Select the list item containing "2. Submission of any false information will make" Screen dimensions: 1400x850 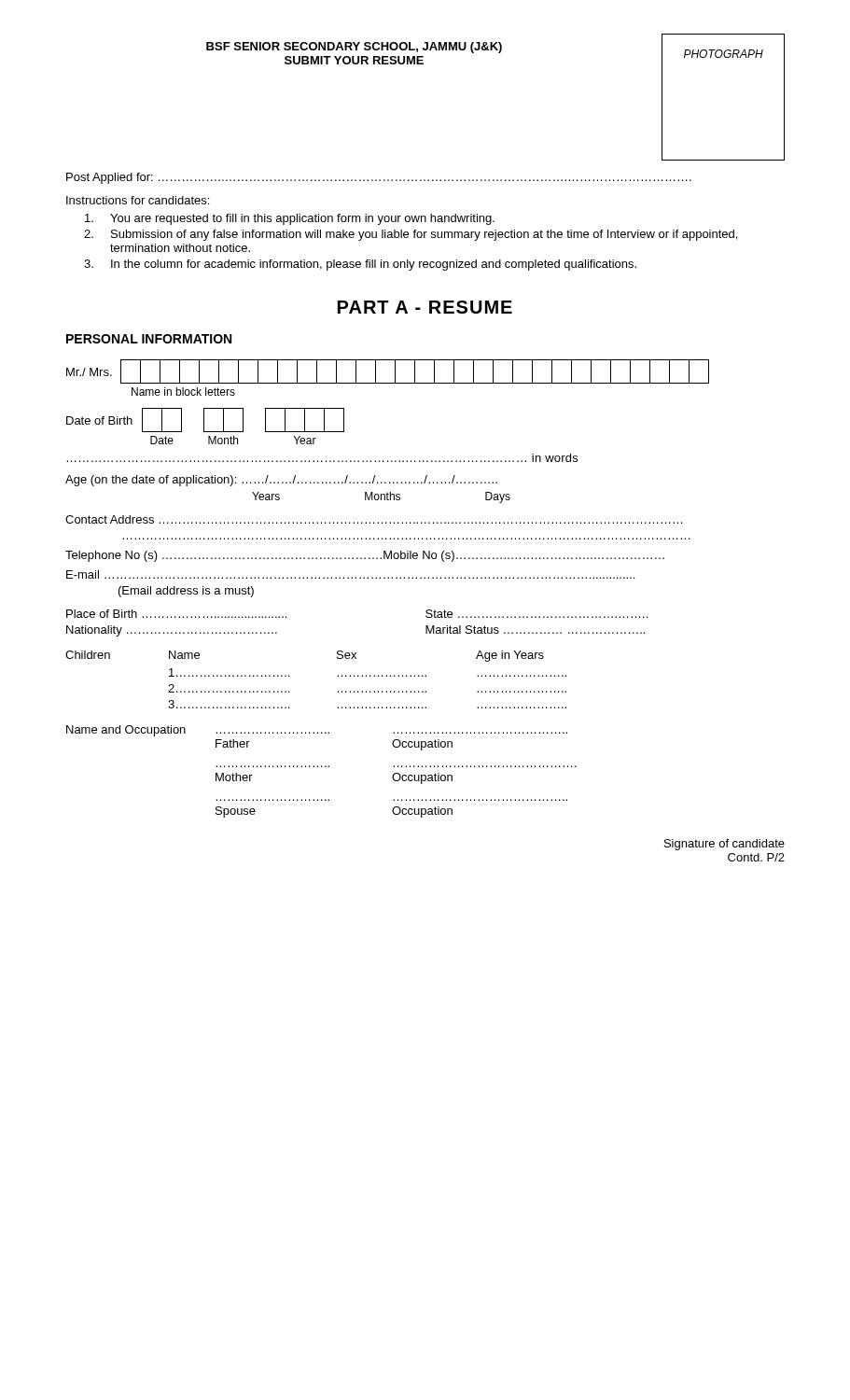(x=434, y=241)
